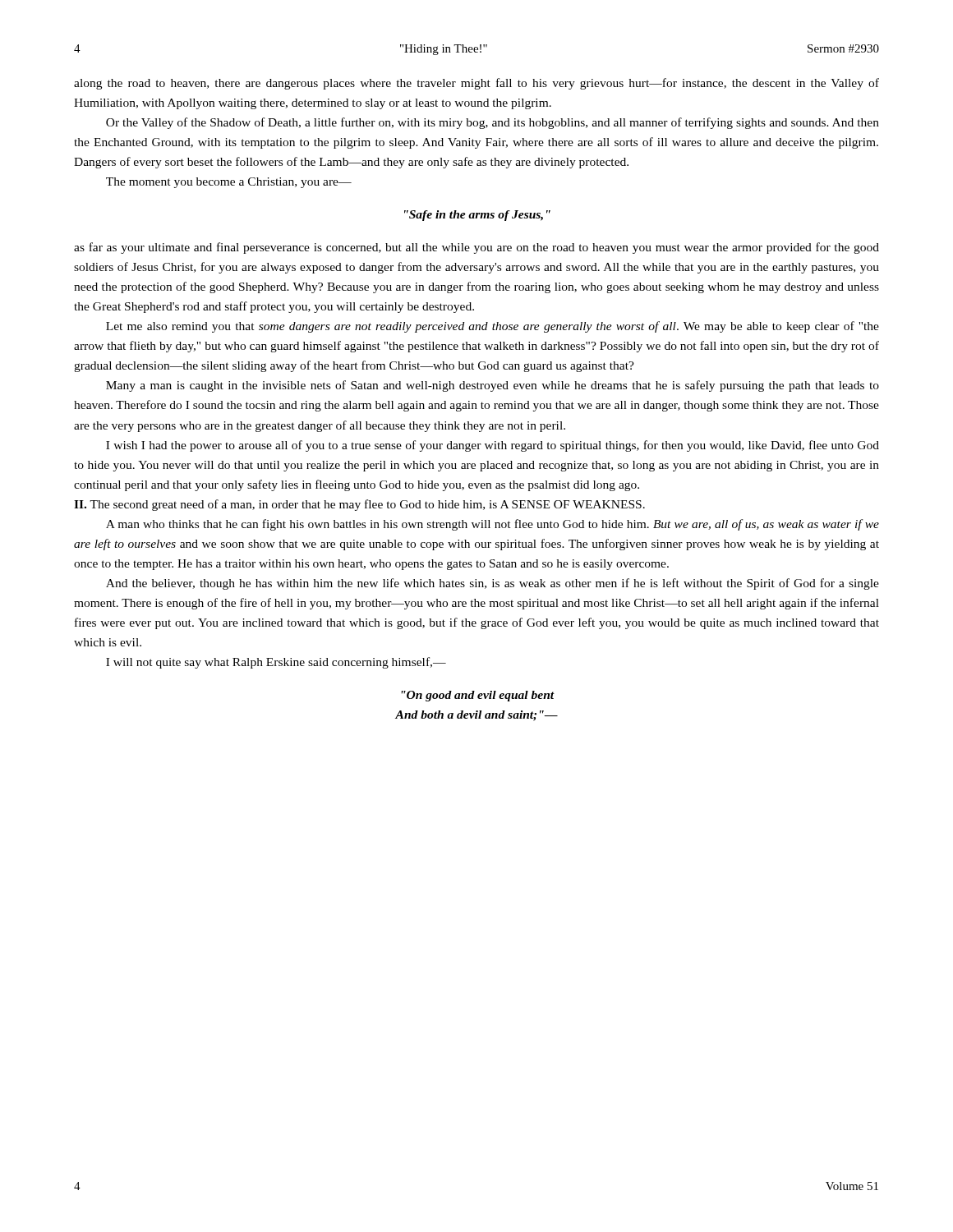Viewport: 953px width, 1232px height.
Task: Locate the text block with the text "The moment you become a"
Action: (x=228, y=181)
